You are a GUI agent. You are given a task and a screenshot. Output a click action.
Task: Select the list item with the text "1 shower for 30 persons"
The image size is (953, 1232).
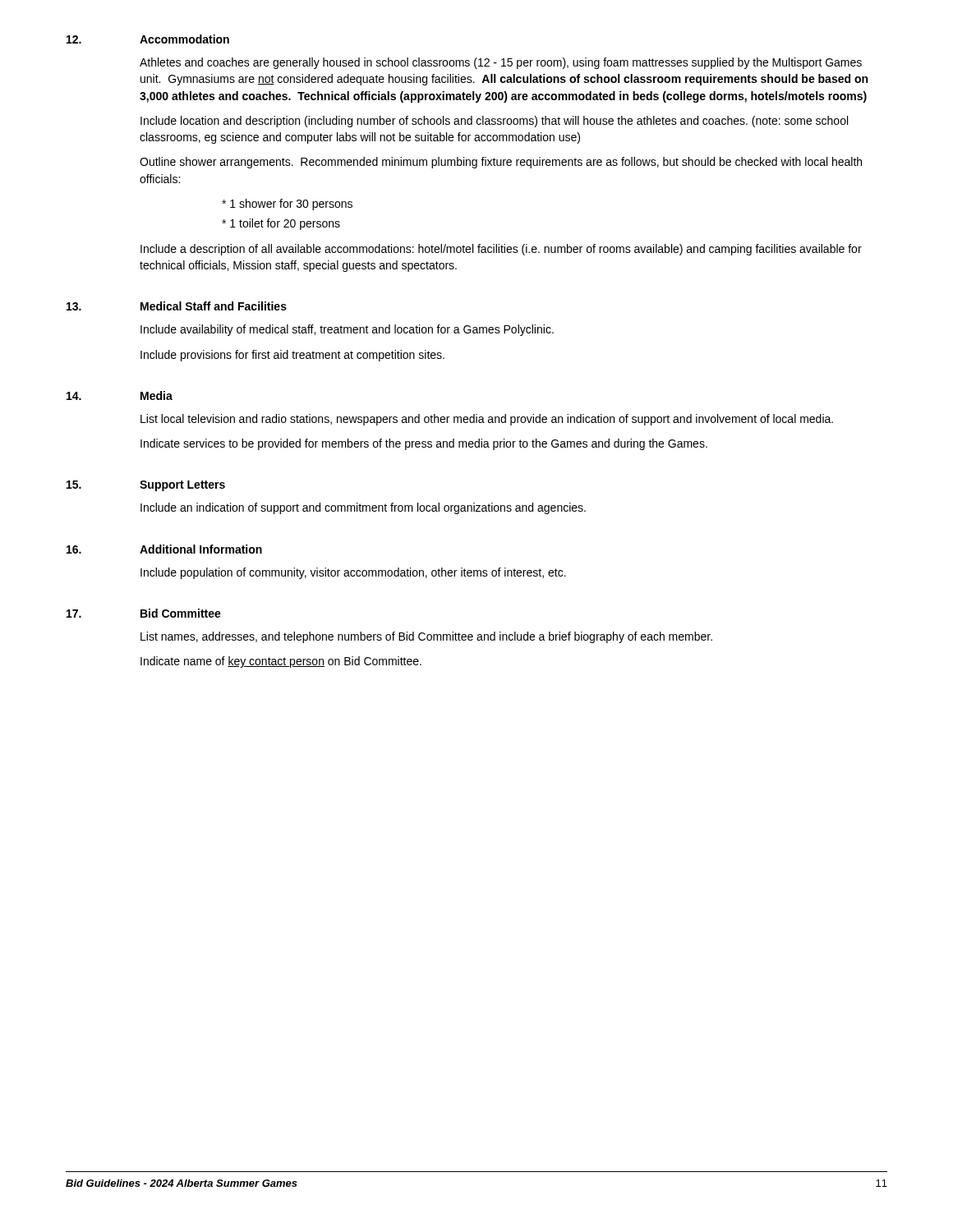(x=291, y=204)
